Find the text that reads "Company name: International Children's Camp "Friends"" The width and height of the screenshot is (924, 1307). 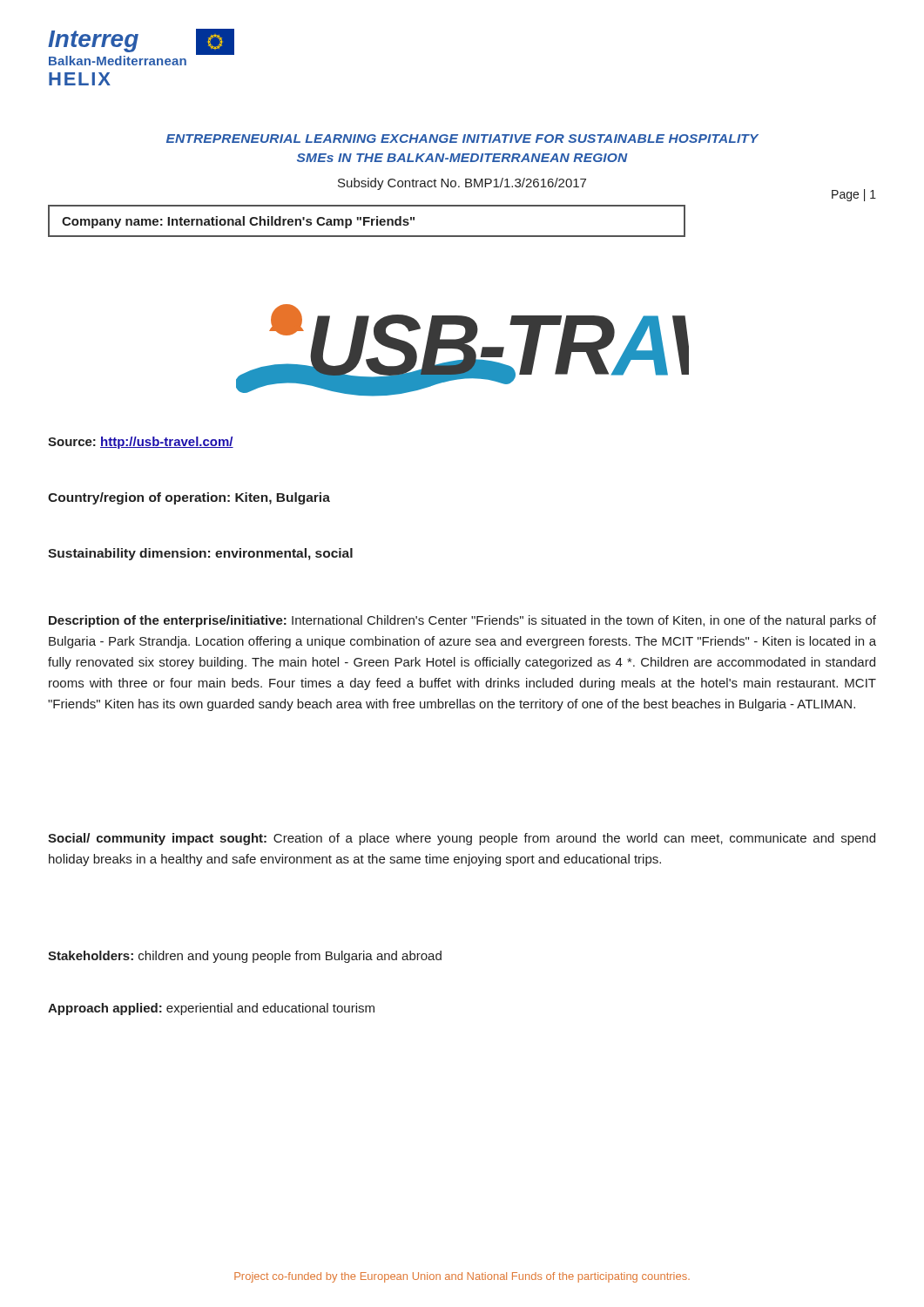point(239,221)
